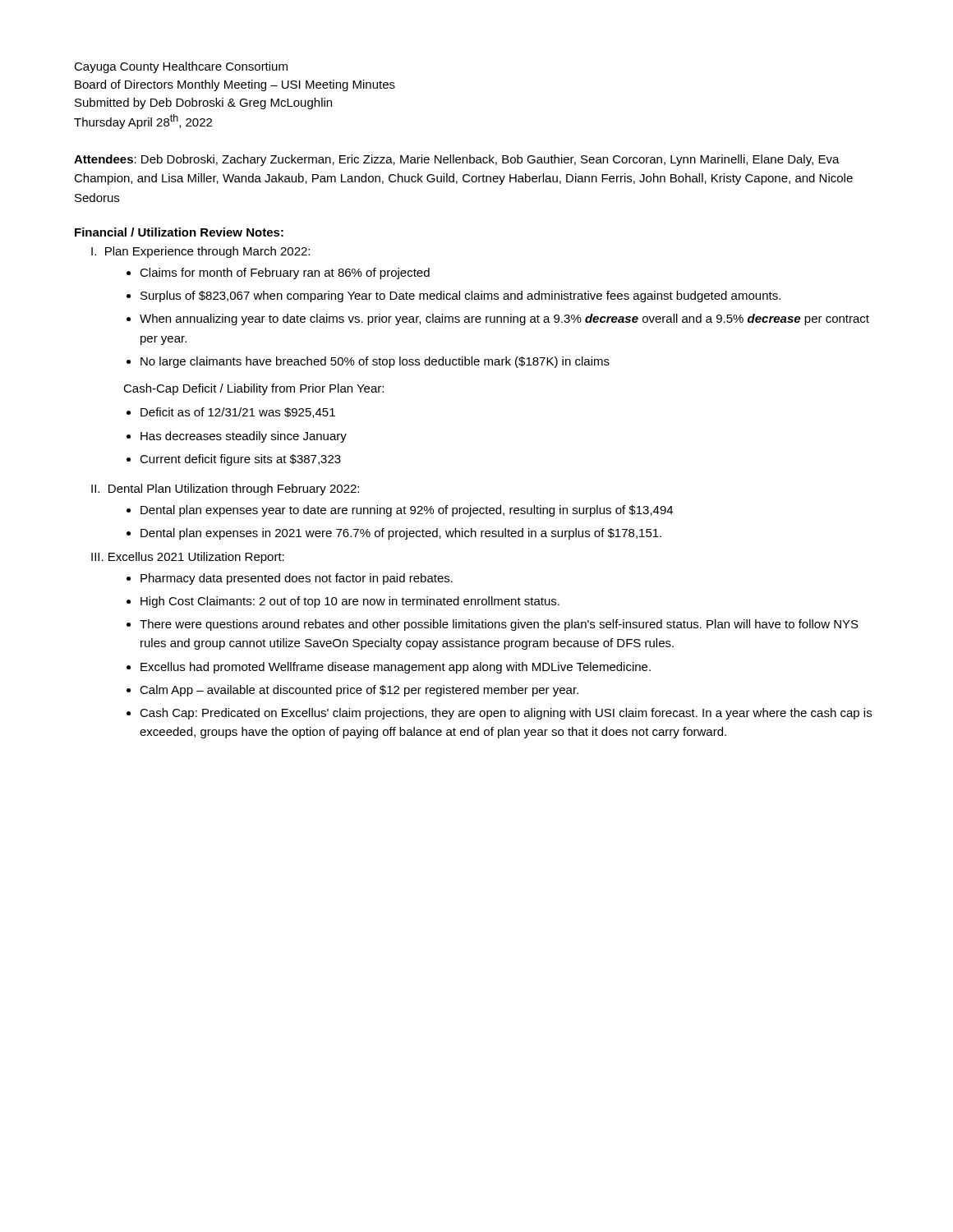Find the block on this page that starts "II. Dental Plan"

[x=225, y=488]
